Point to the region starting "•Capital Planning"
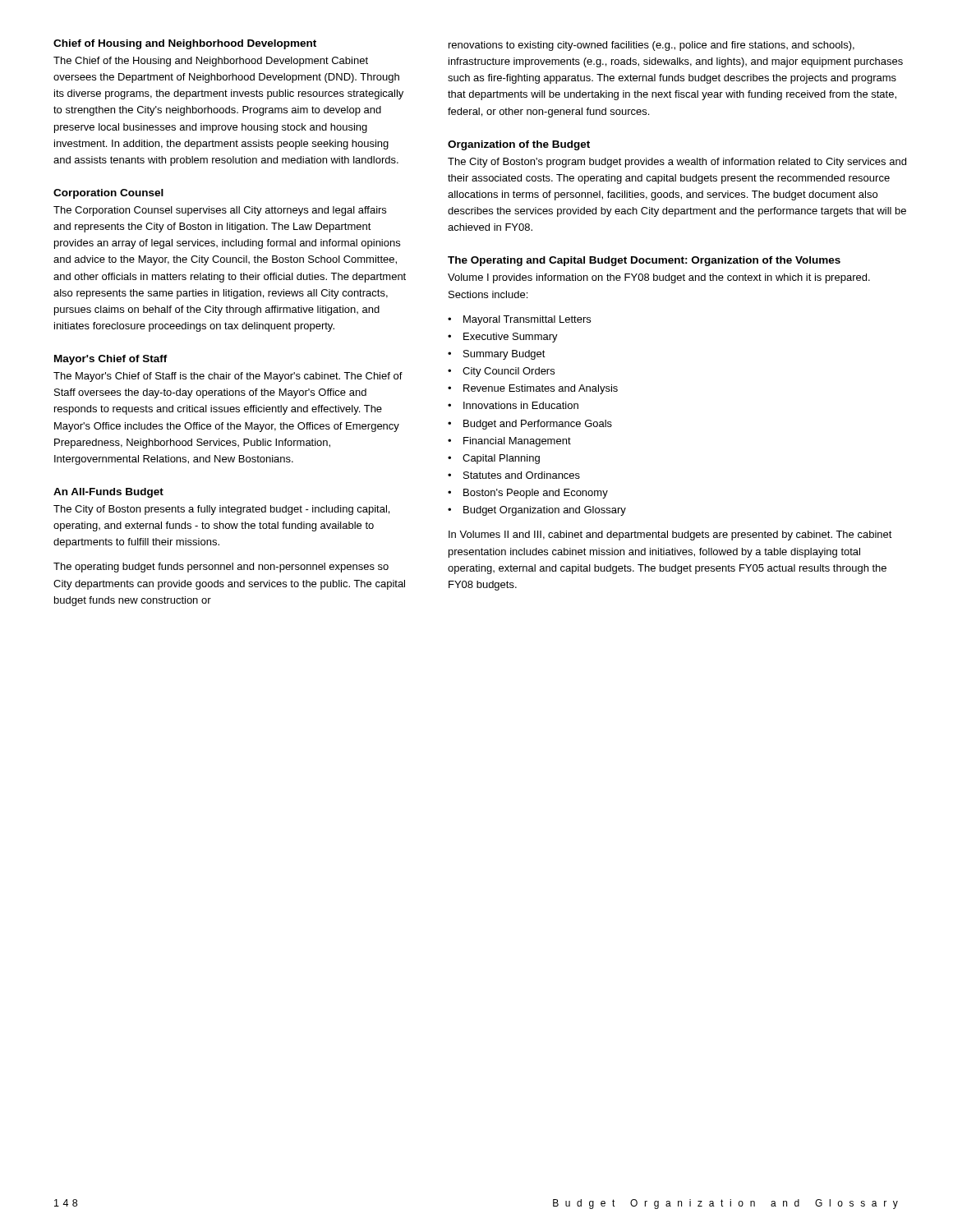The width and height of the screenshot is (953, 1232). tap(494, 458)
